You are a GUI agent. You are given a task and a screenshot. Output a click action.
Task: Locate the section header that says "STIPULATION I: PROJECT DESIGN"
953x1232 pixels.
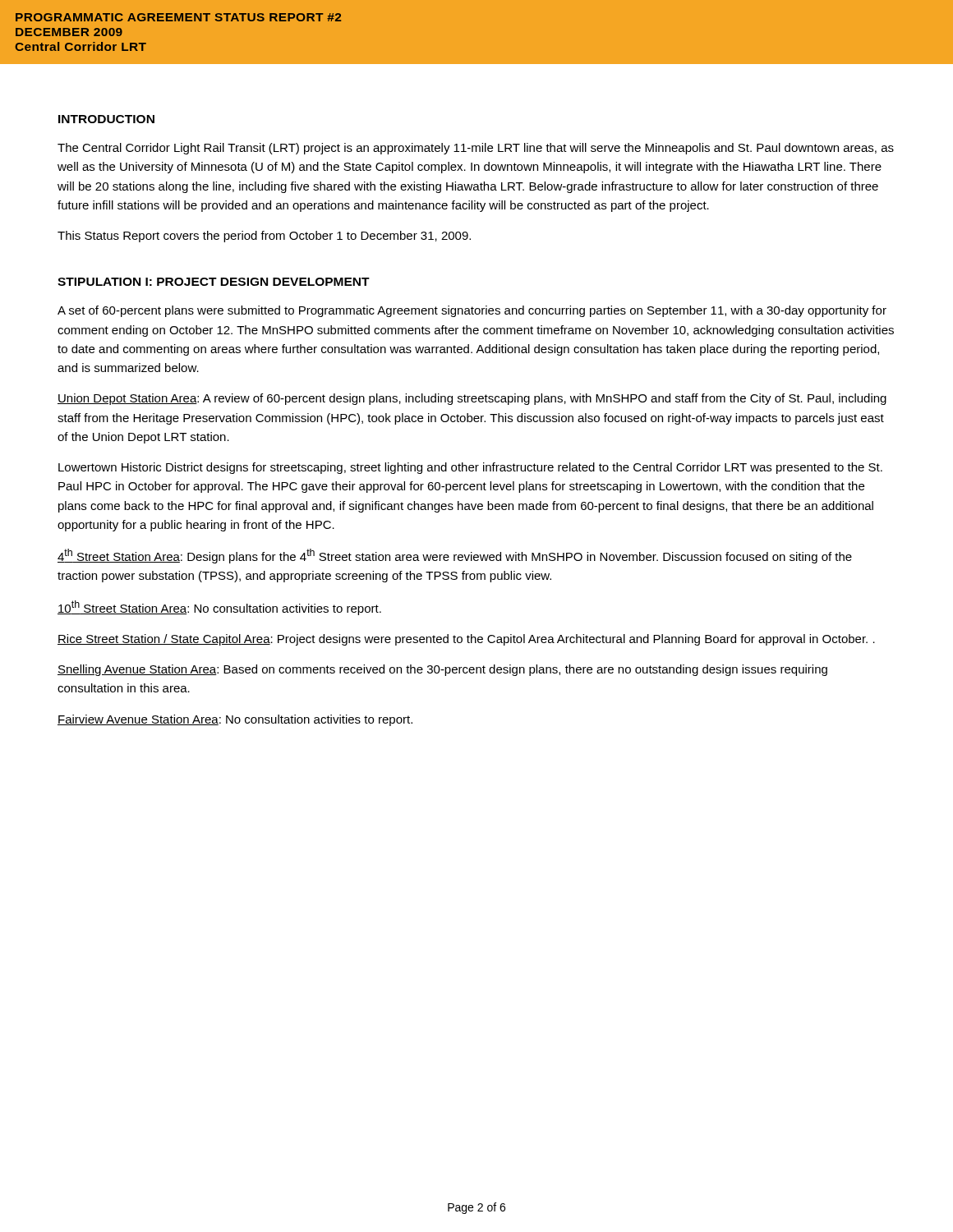coord(213,282)
